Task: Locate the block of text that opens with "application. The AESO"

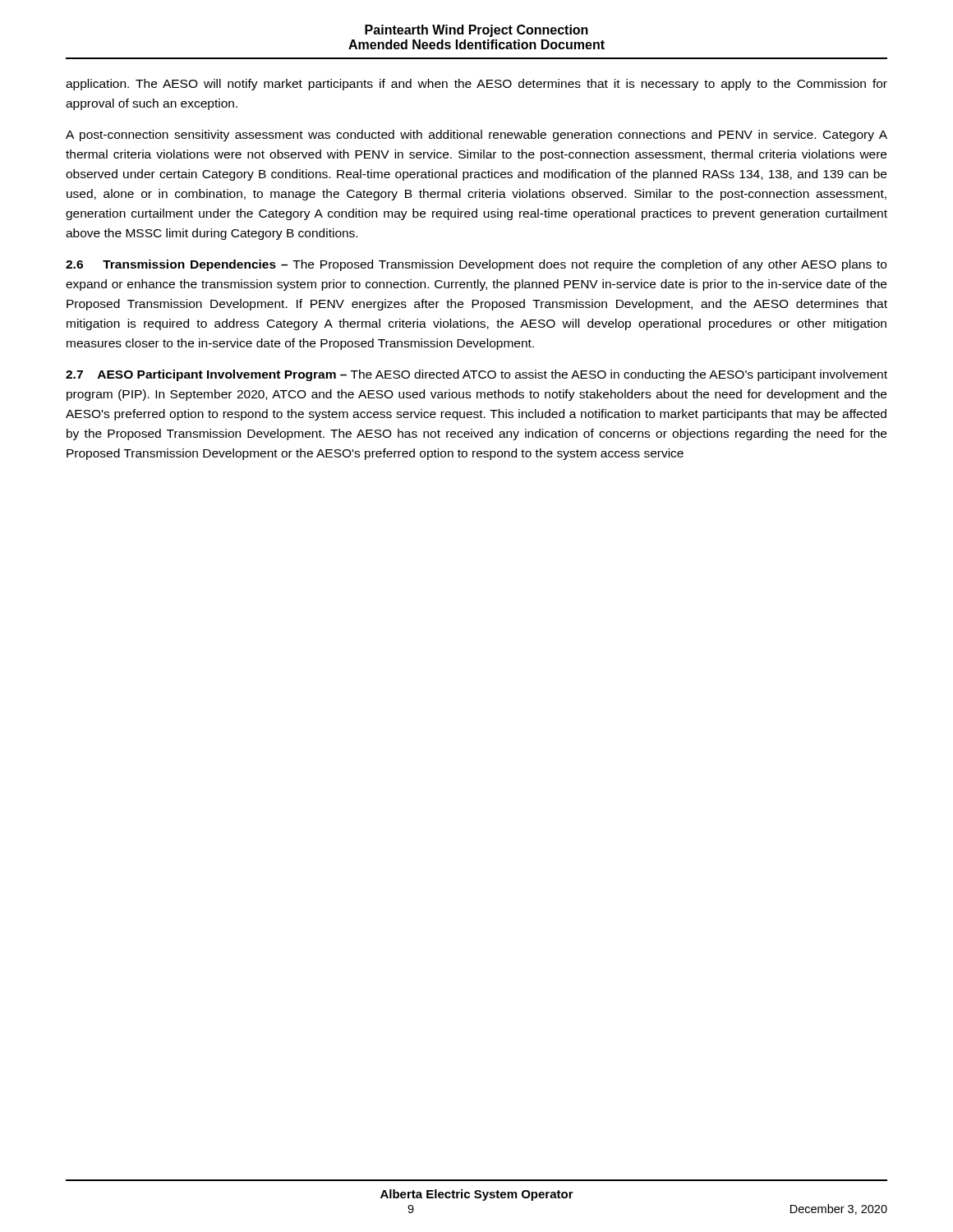Action: (476, 93)
